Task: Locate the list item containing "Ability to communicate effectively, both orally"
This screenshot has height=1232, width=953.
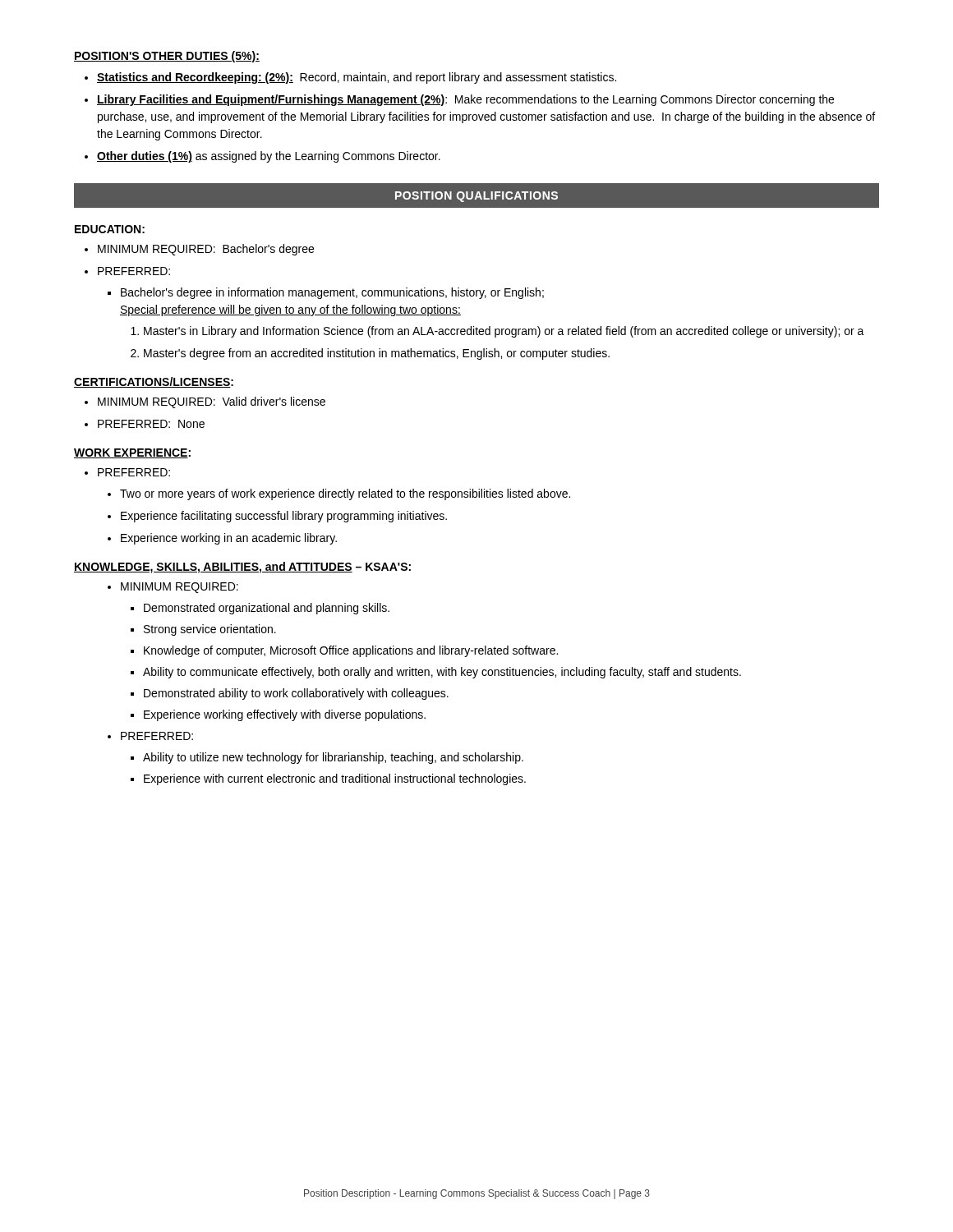Action: pyautogui.click(x=442, y=672)
